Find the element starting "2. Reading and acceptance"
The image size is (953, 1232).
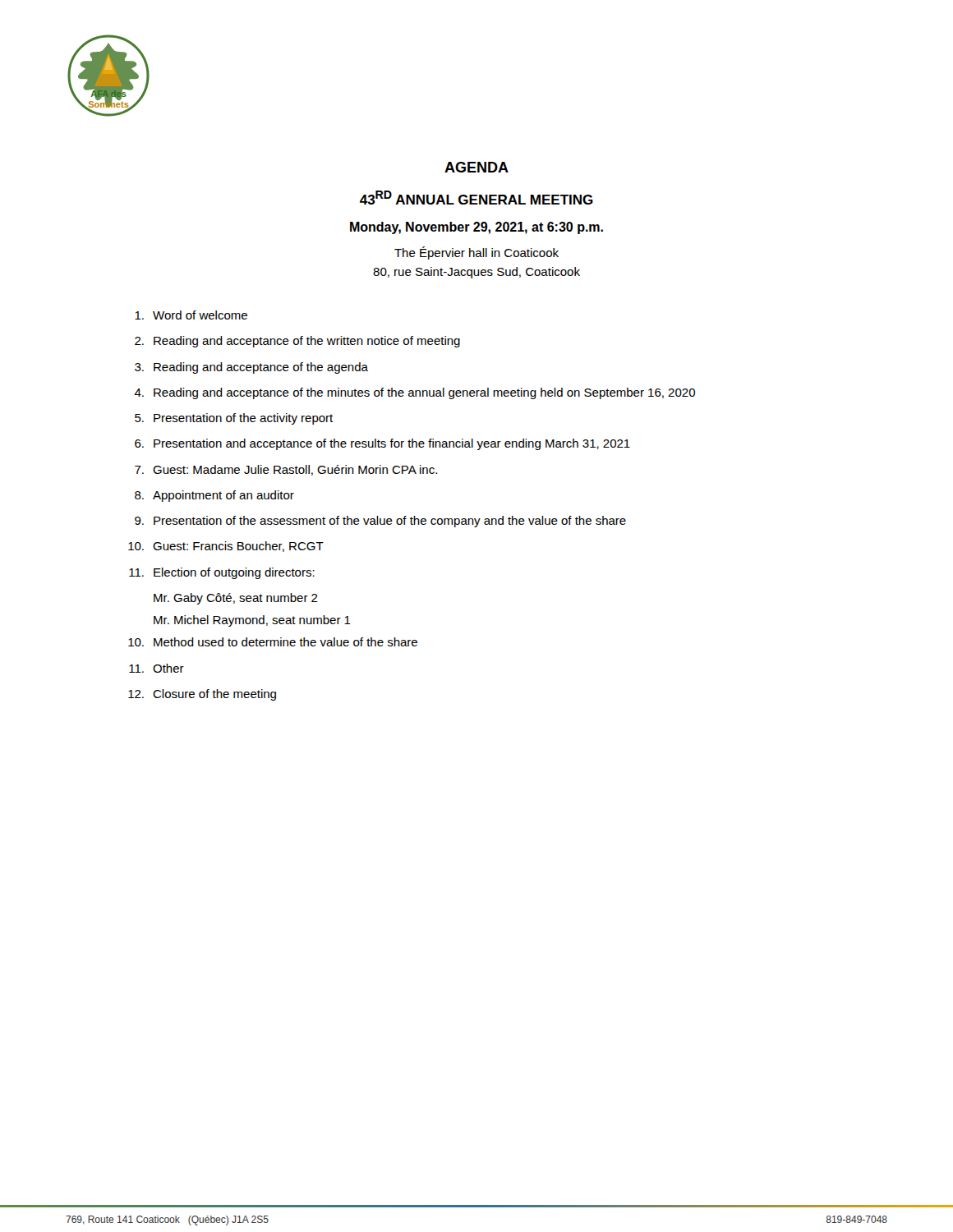(297, 342)
